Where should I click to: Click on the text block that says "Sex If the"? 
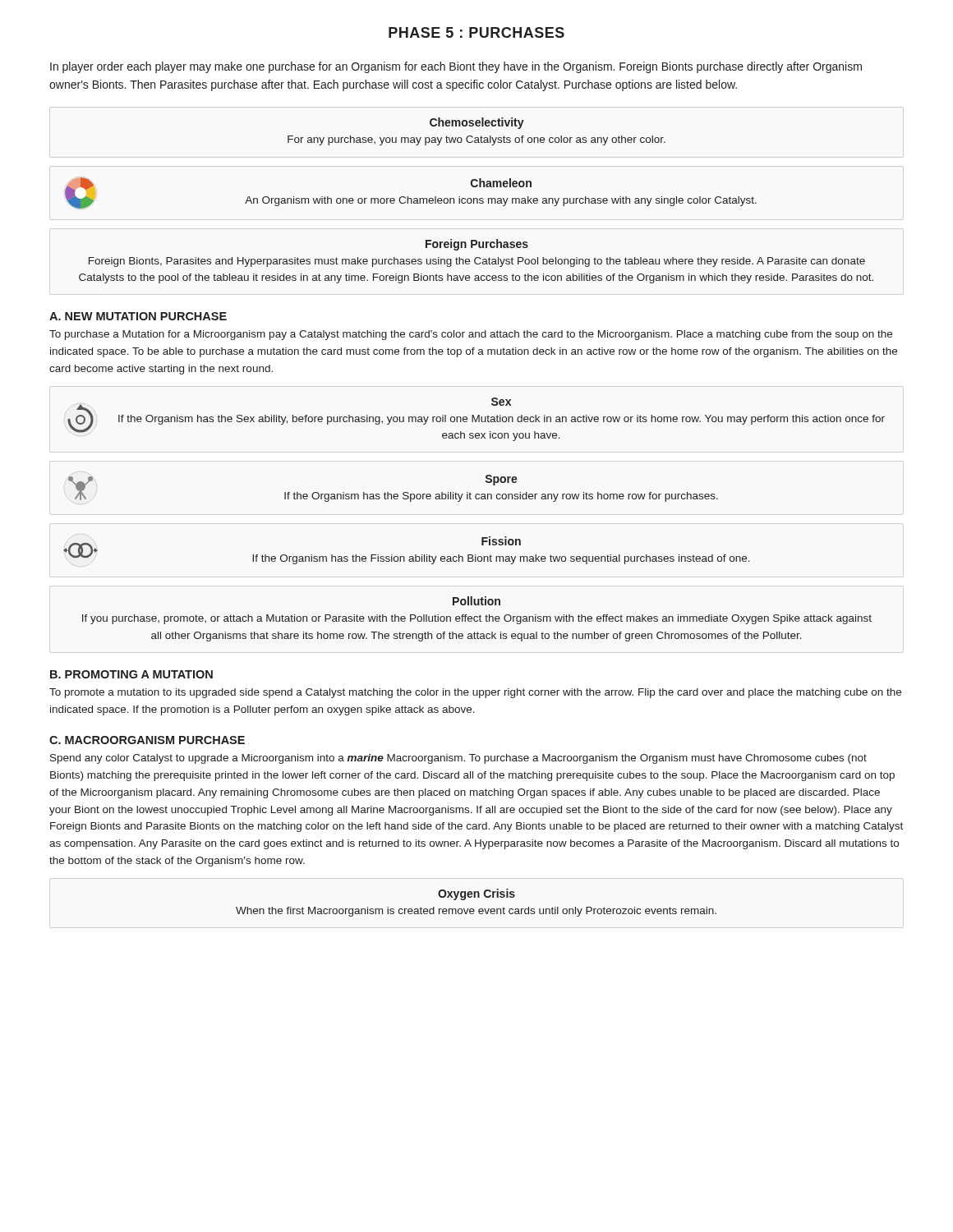pos(476,419)
